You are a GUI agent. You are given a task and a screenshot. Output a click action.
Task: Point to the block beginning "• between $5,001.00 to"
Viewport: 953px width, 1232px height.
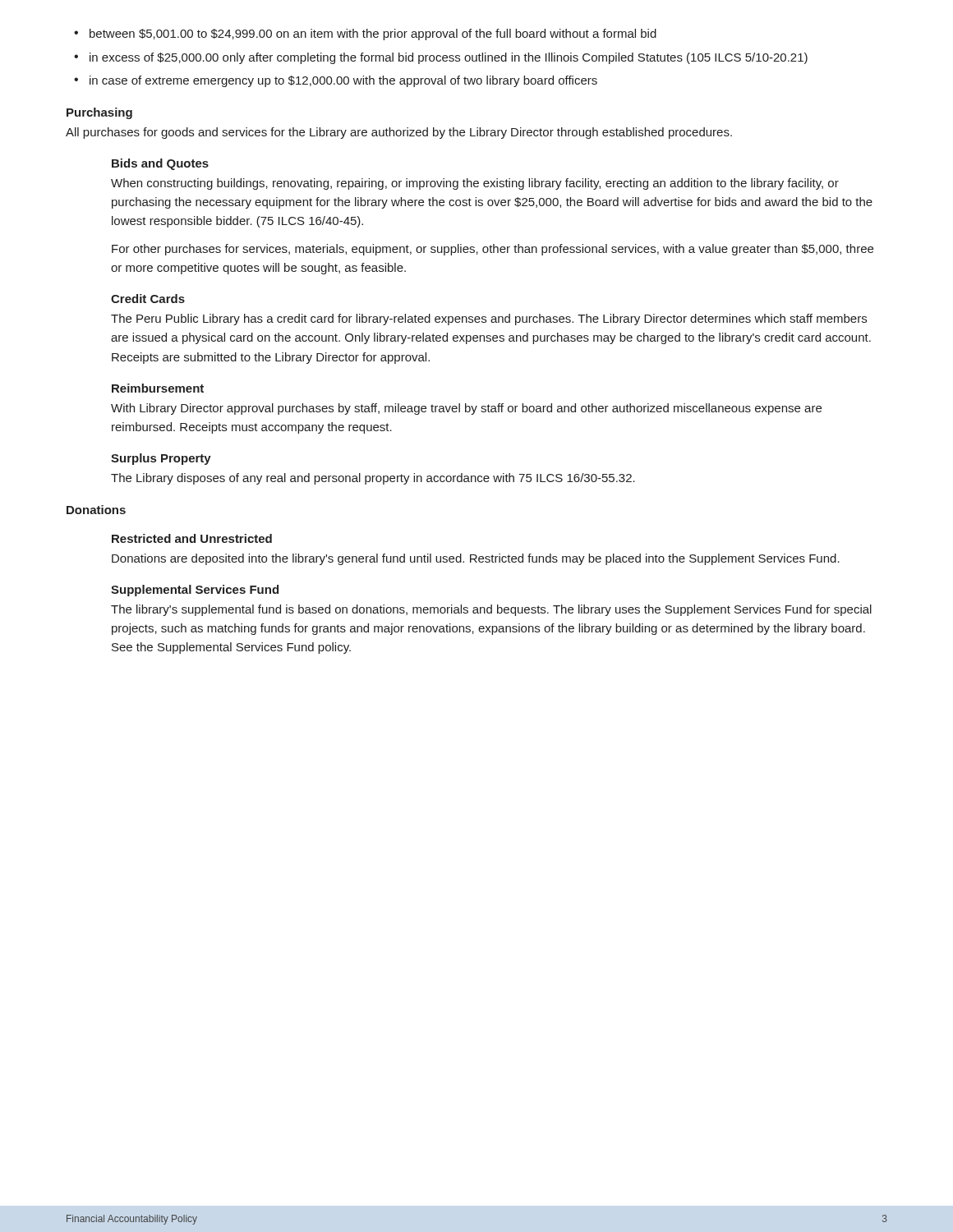pos(481,34)
